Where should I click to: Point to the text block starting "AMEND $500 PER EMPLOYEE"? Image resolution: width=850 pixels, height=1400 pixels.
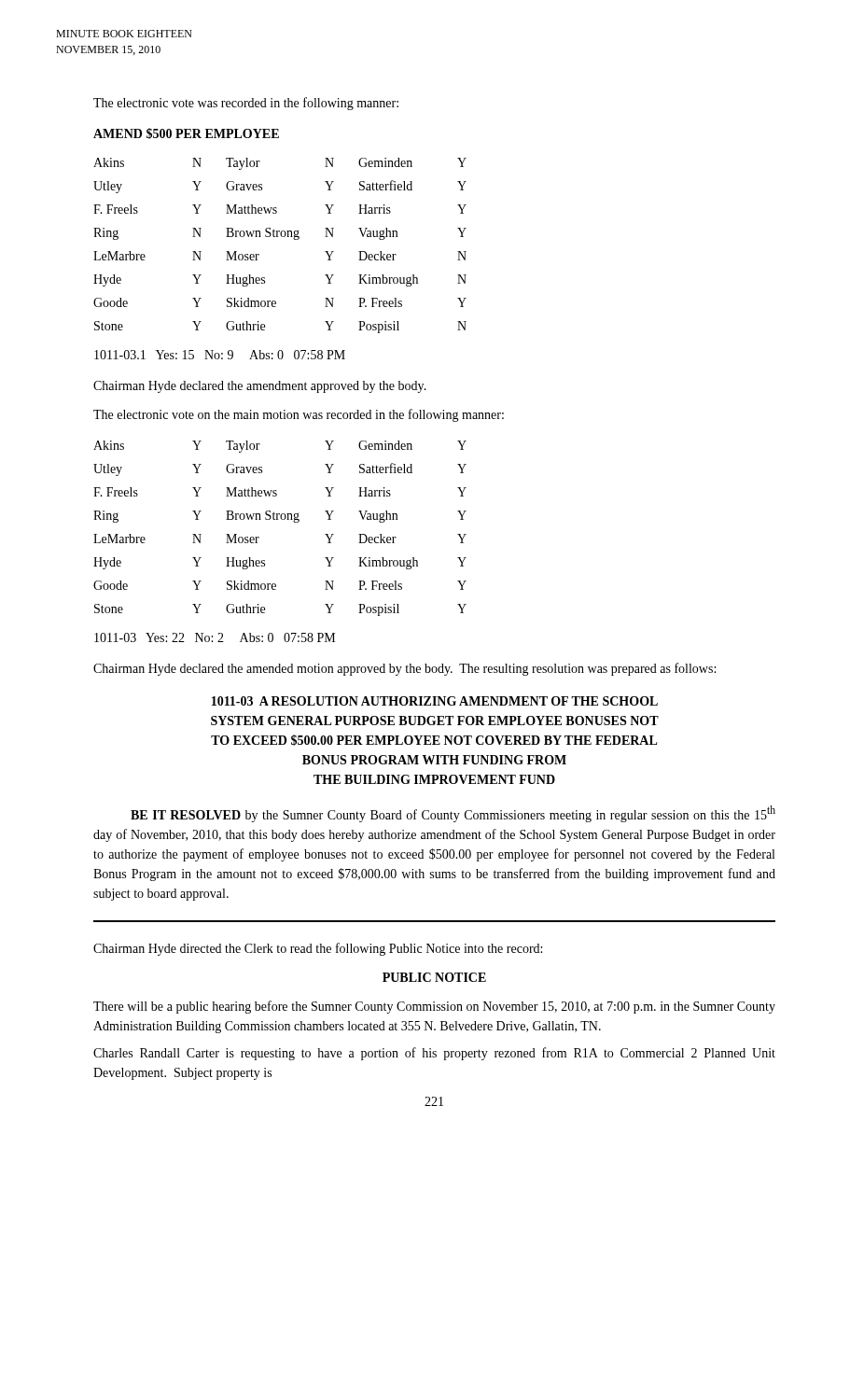point(186,134)
